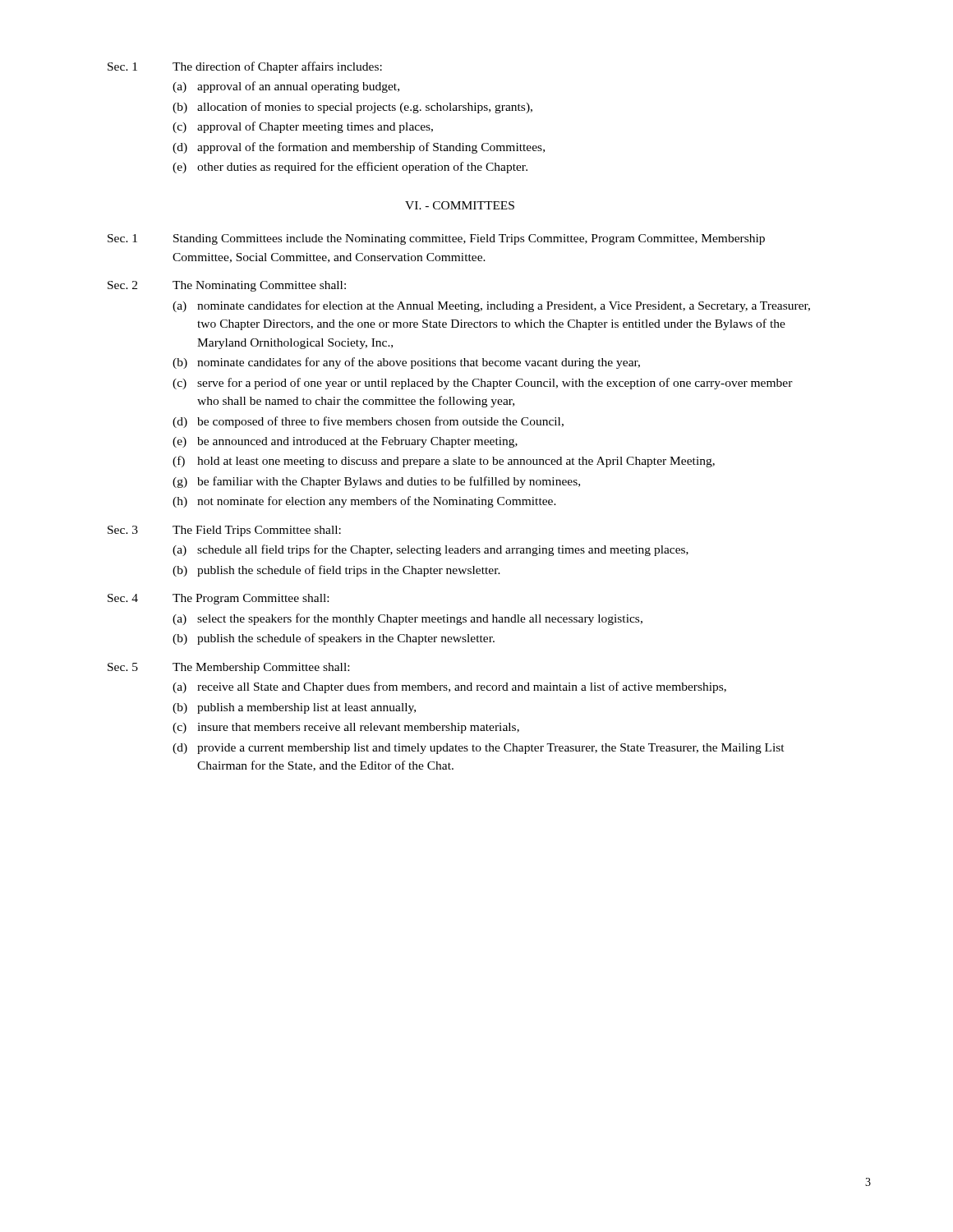Where is the passage that starts "Sec. 3 The Field Trips Committee shall:"?
The image size is (953, 1232).
pyautogui.click(x=460, y=551)
